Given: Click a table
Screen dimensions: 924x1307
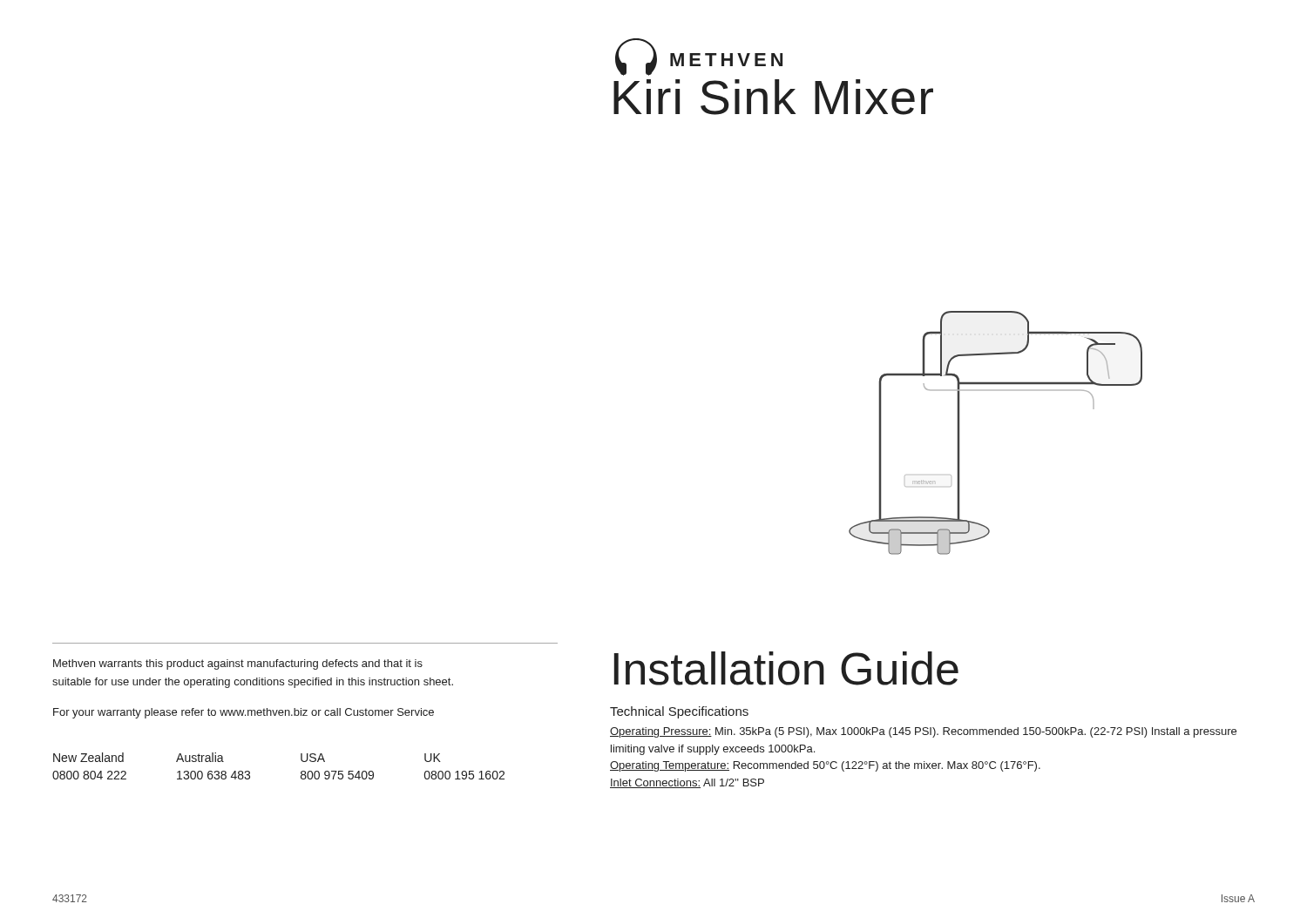Looking at the screenshot, I should 305,766.
